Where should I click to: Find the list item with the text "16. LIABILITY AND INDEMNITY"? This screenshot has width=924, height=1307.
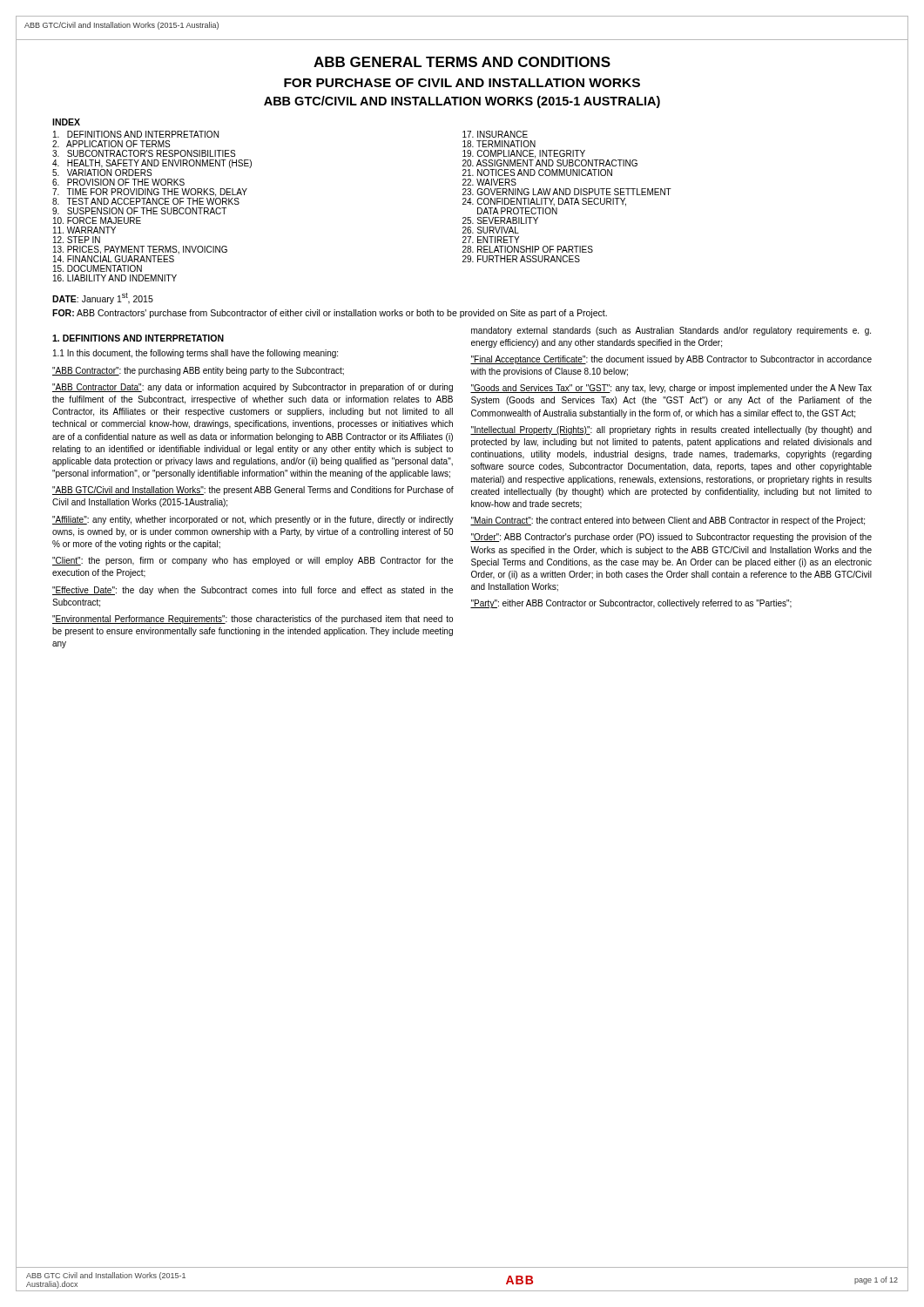click(x=115, y=278)
